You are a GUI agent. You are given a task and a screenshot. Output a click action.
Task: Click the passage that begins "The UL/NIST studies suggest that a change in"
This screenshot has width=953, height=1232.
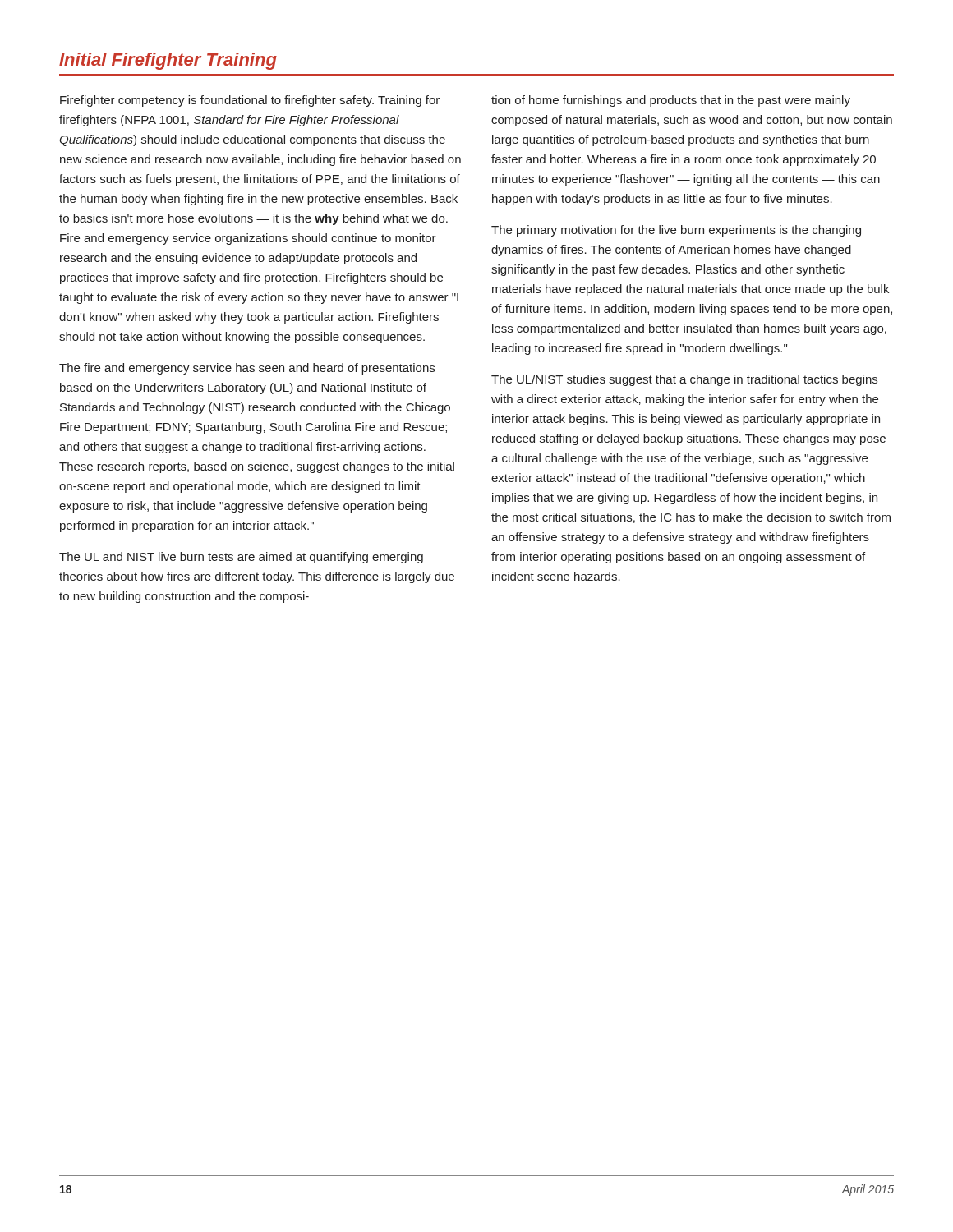(693, 478)
